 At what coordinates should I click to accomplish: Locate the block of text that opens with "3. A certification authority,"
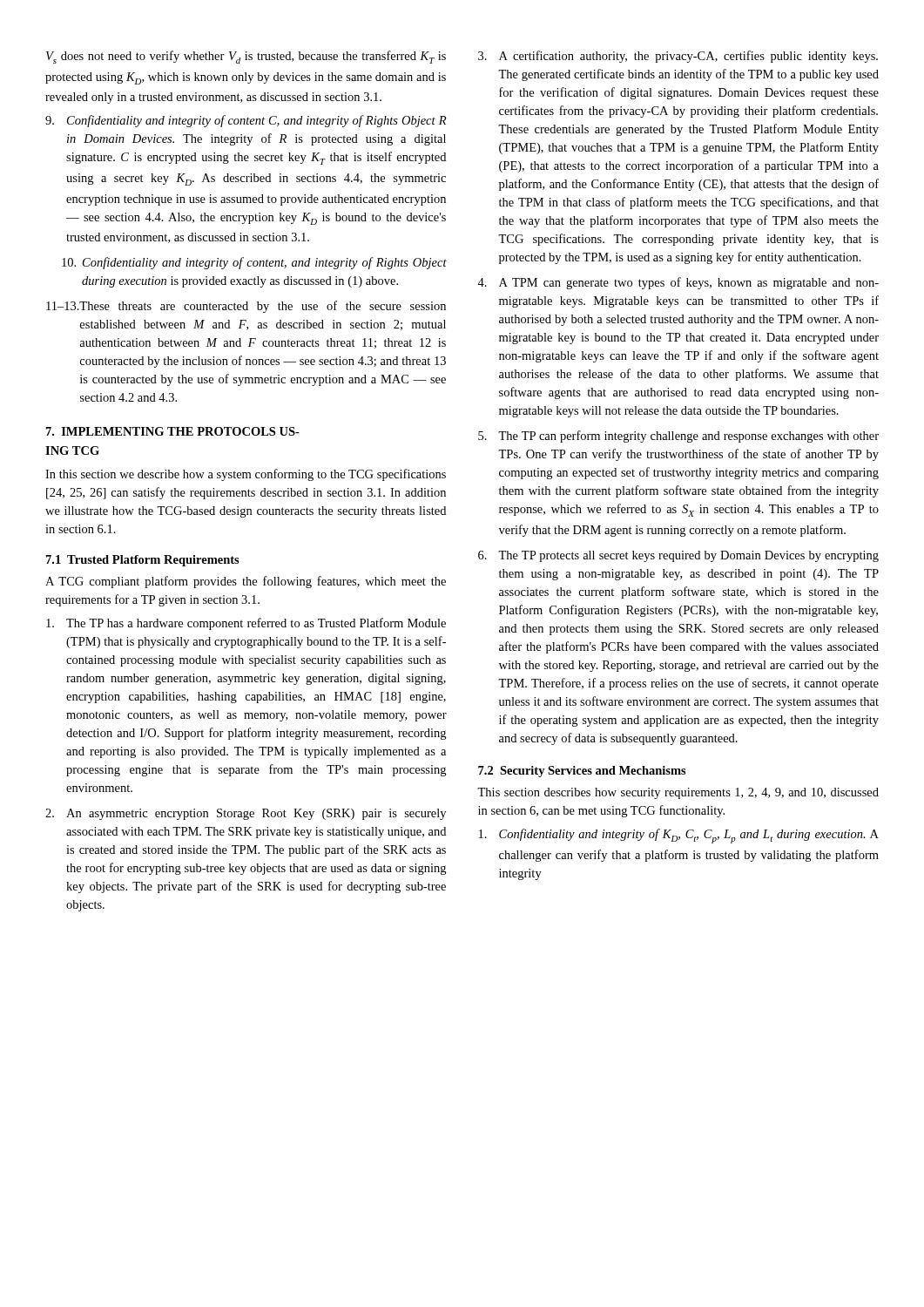click(x=678, y=157)
